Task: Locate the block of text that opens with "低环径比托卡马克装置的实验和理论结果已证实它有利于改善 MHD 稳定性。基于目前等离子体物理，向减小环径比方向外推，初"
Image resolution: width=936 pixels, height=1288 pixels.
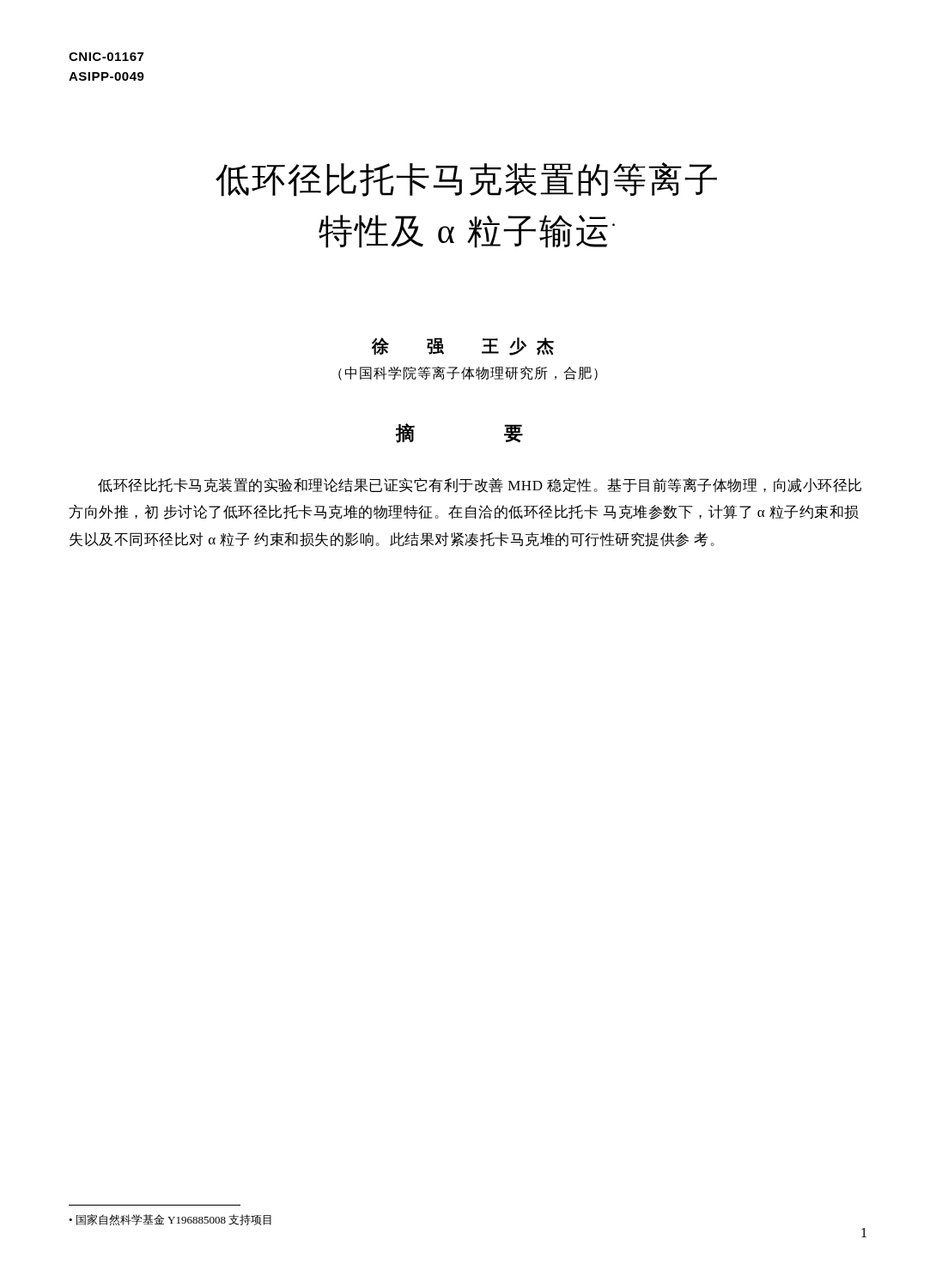Action: [466, 513]
